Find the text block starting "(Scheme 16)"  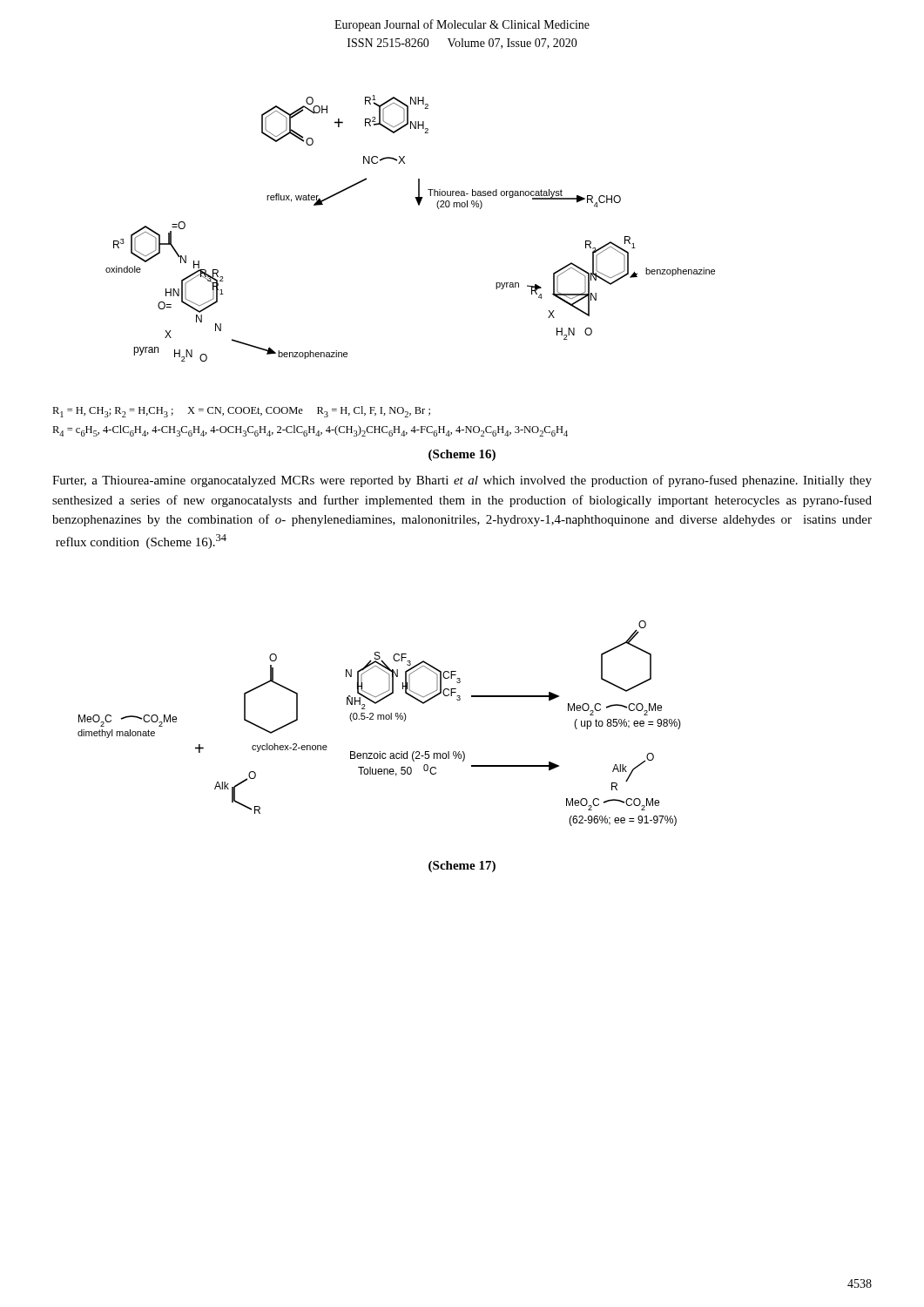[462, 454]
